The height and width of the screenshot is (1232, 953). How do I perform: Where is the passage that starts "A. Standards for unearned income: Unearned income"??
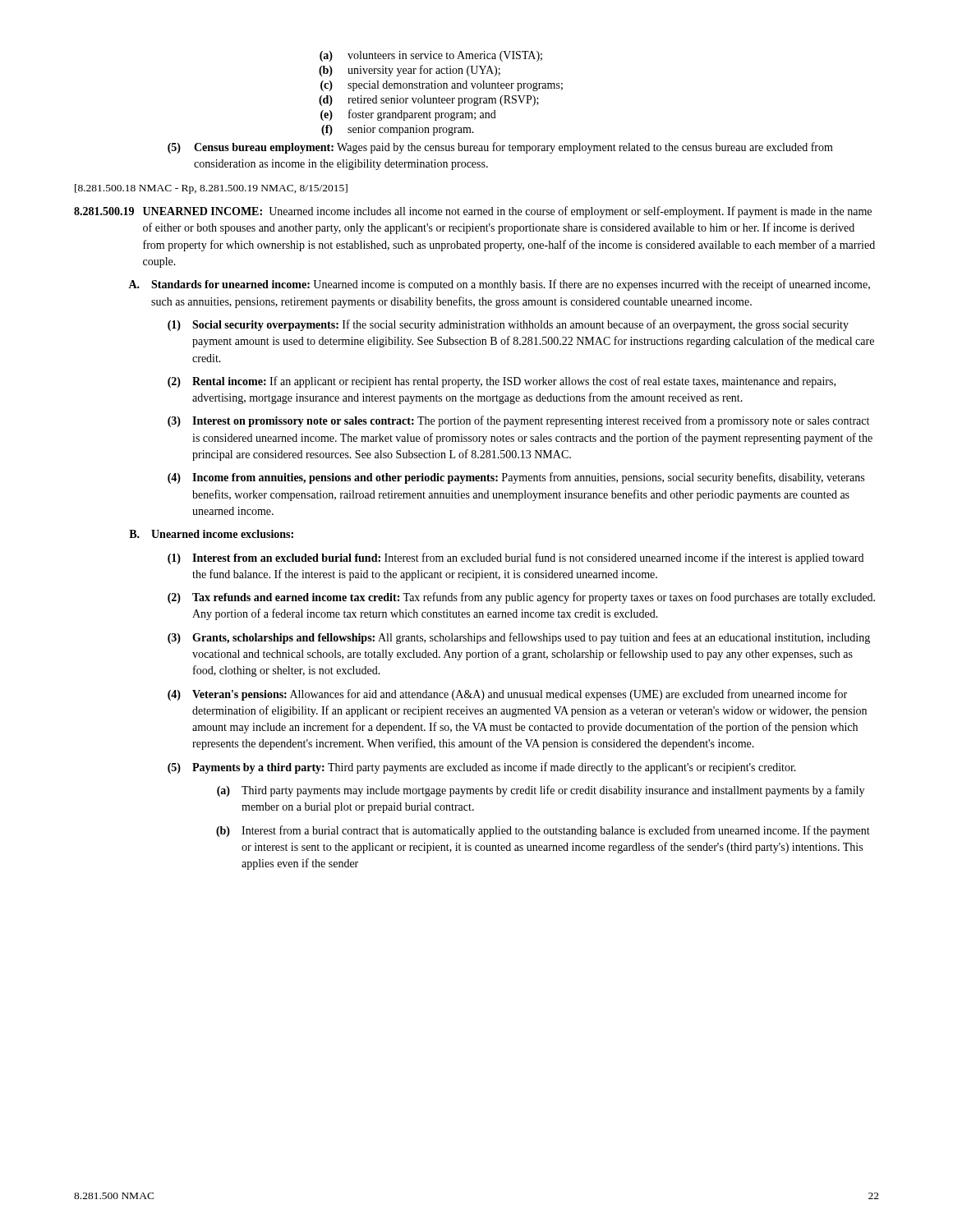tap(476, 294)
